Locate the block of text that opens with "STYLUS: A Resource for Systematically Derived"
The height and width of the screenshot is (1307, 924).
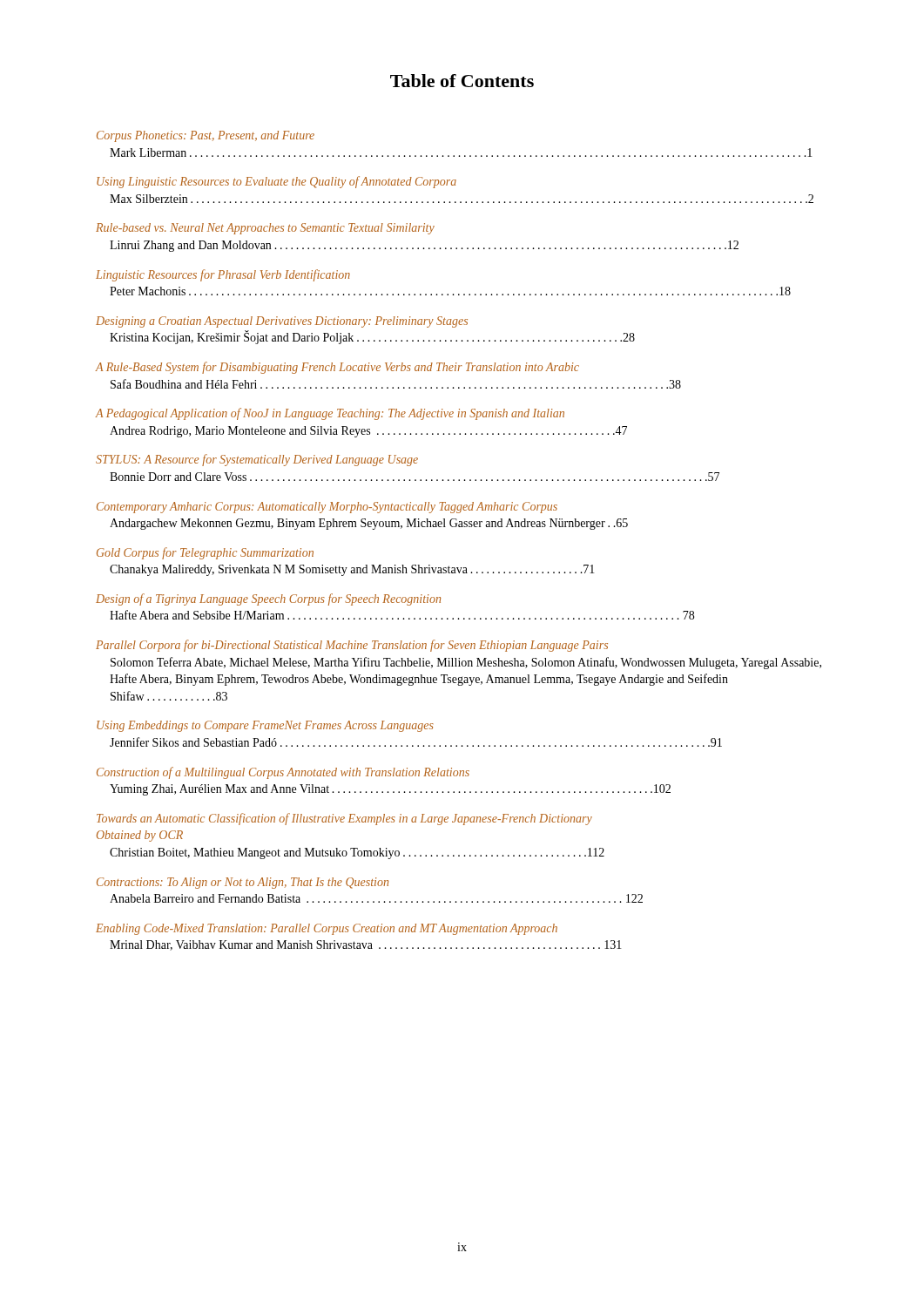tap(462, 469)
